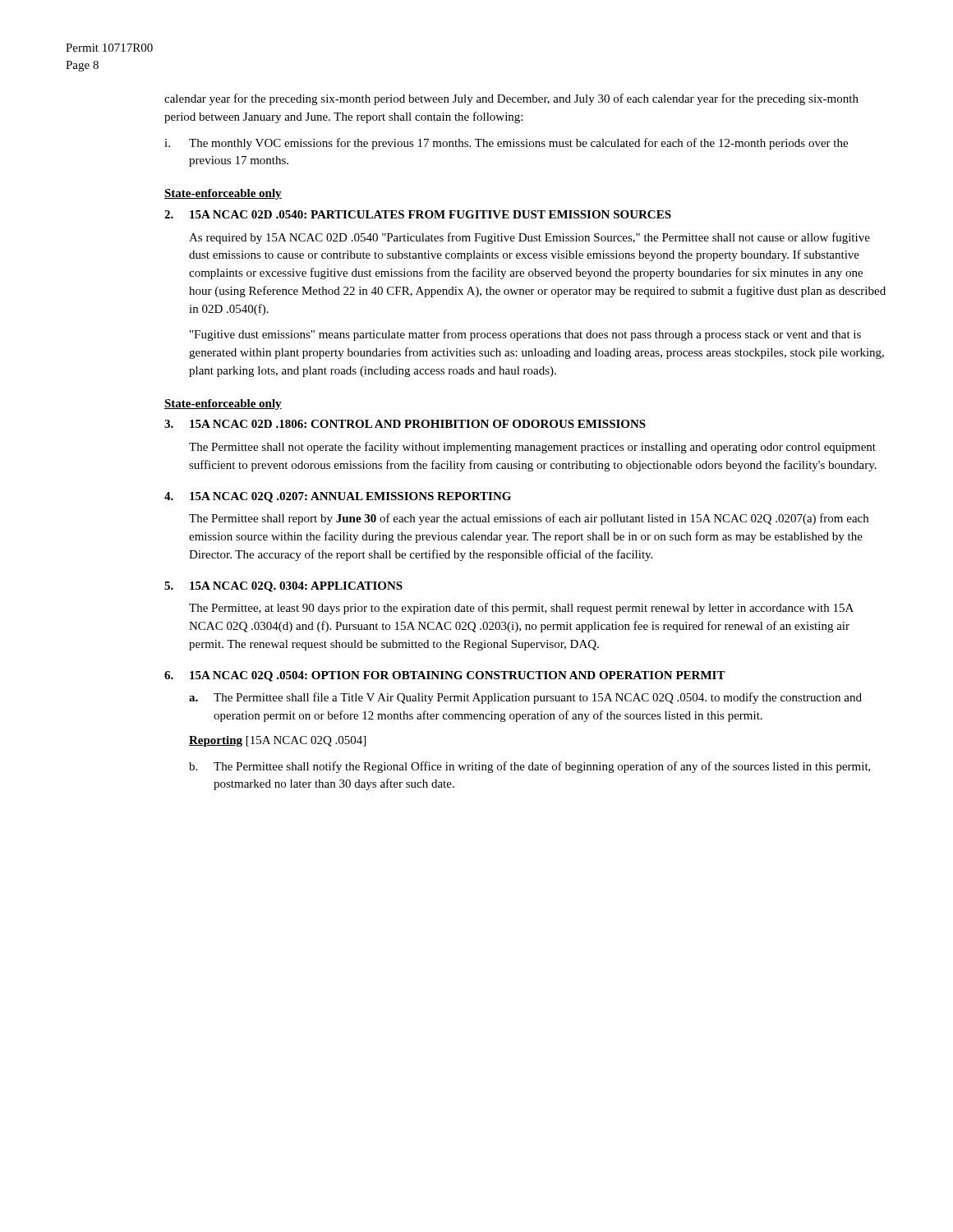Screen dimensions: 1232x953
Task: Click the passage that begins "a. The Permittee shall"
Action: (x=538, y=707)
